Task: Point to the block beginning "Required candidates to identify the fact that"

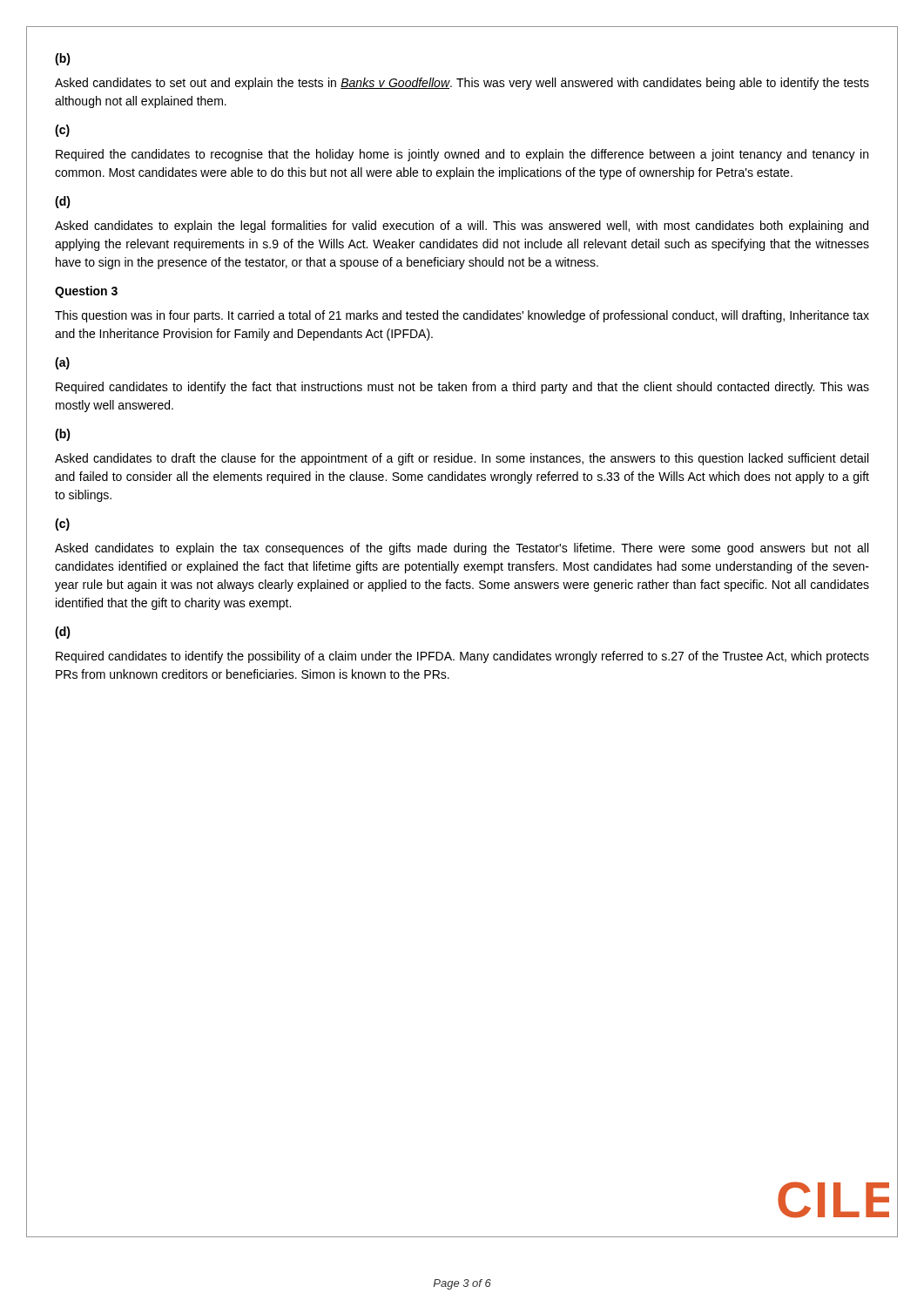Action: [x=462, y=396]
